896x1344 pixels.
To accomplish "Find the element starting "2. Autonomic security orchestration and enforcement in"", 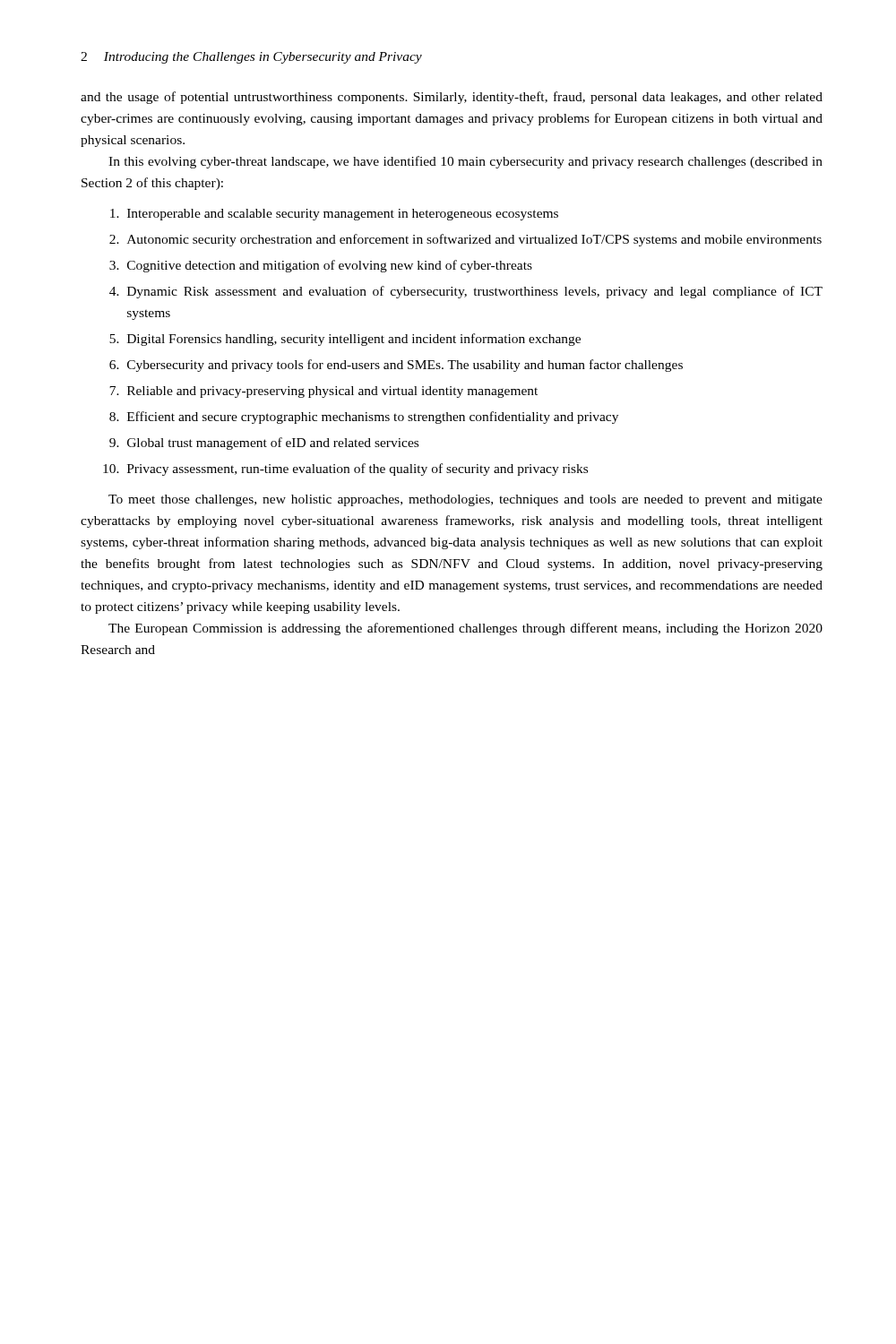I will click(x=452, y=239).
